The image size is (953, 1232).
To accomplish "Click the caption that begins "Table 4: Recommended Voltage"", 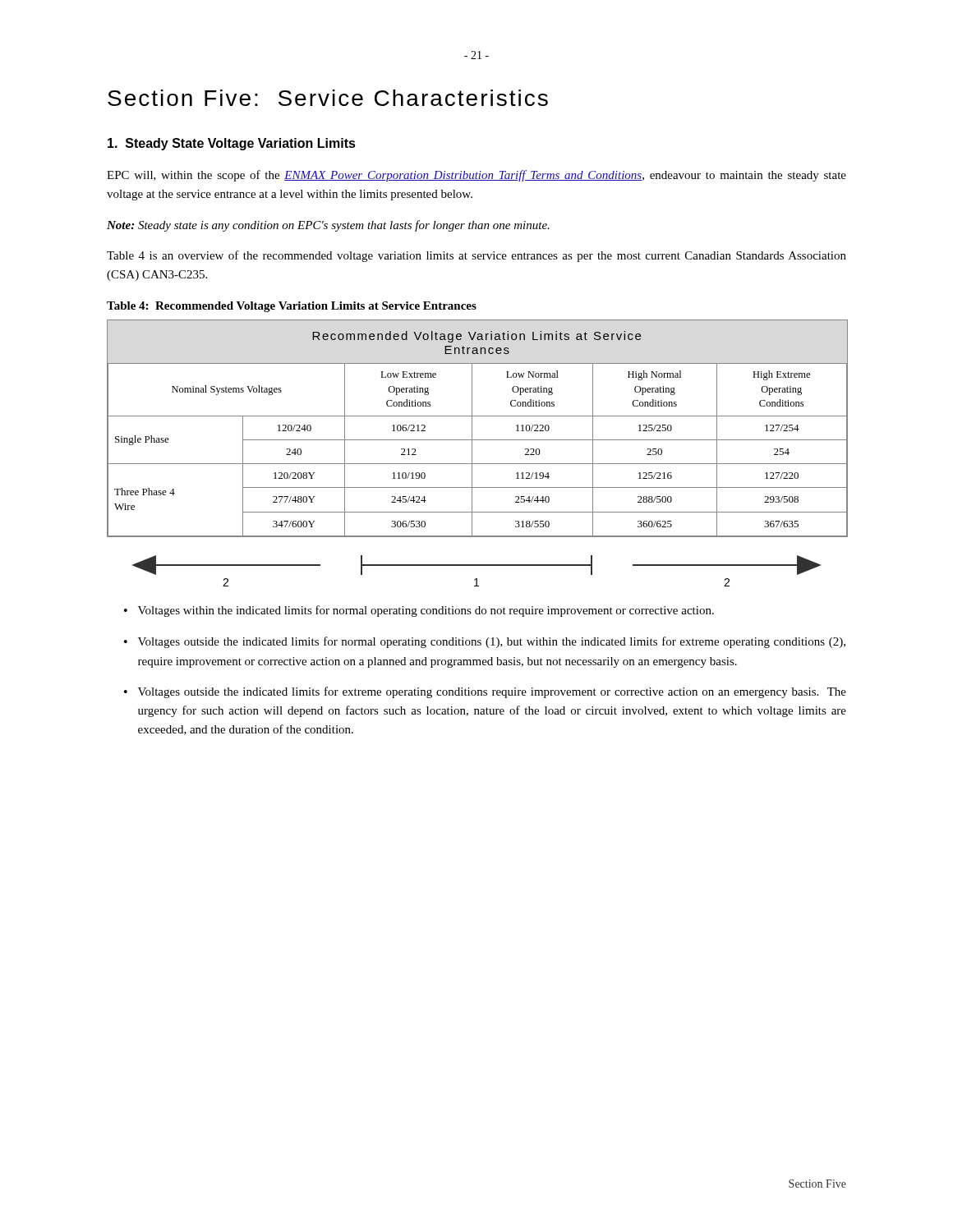I will pos(292,306).
